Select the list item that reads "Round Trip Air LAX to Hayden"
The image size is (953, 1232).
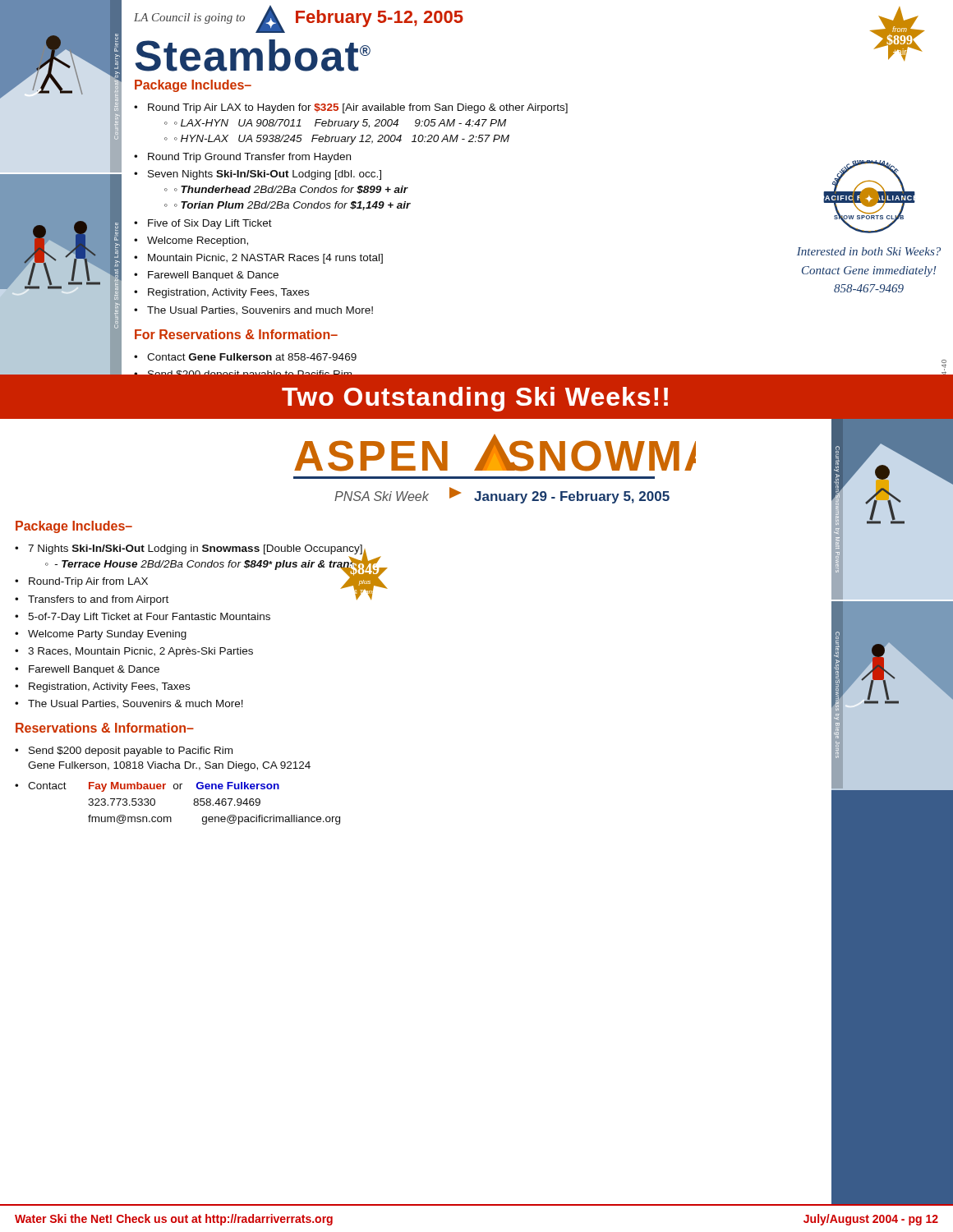(468, 124)
